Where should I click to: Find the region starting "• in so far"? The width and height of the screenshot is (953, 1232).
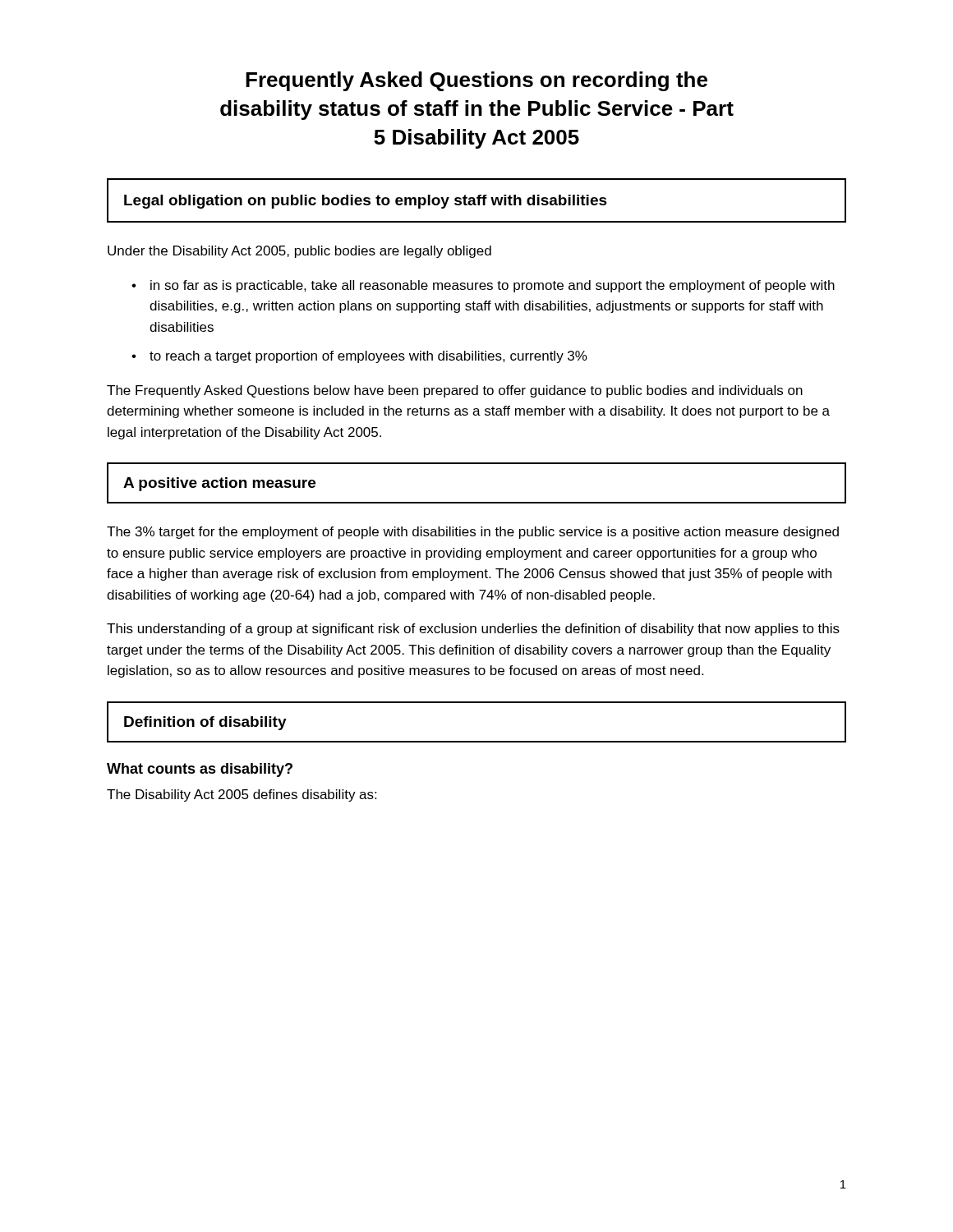point(489,306)
